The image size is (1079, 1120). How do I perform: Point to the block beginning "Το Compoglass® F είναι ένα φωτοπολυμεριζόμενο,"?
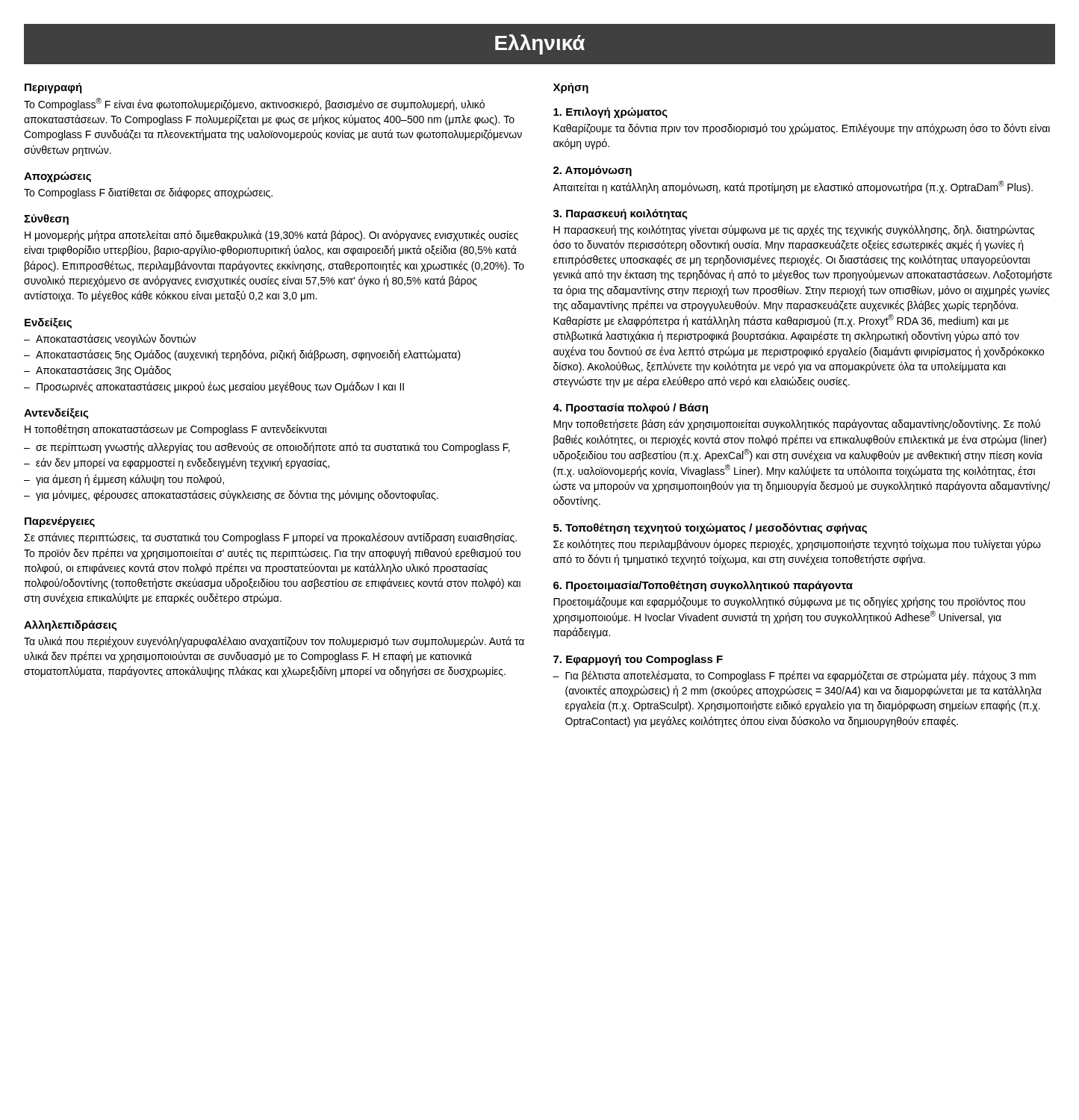click(273, 126)
